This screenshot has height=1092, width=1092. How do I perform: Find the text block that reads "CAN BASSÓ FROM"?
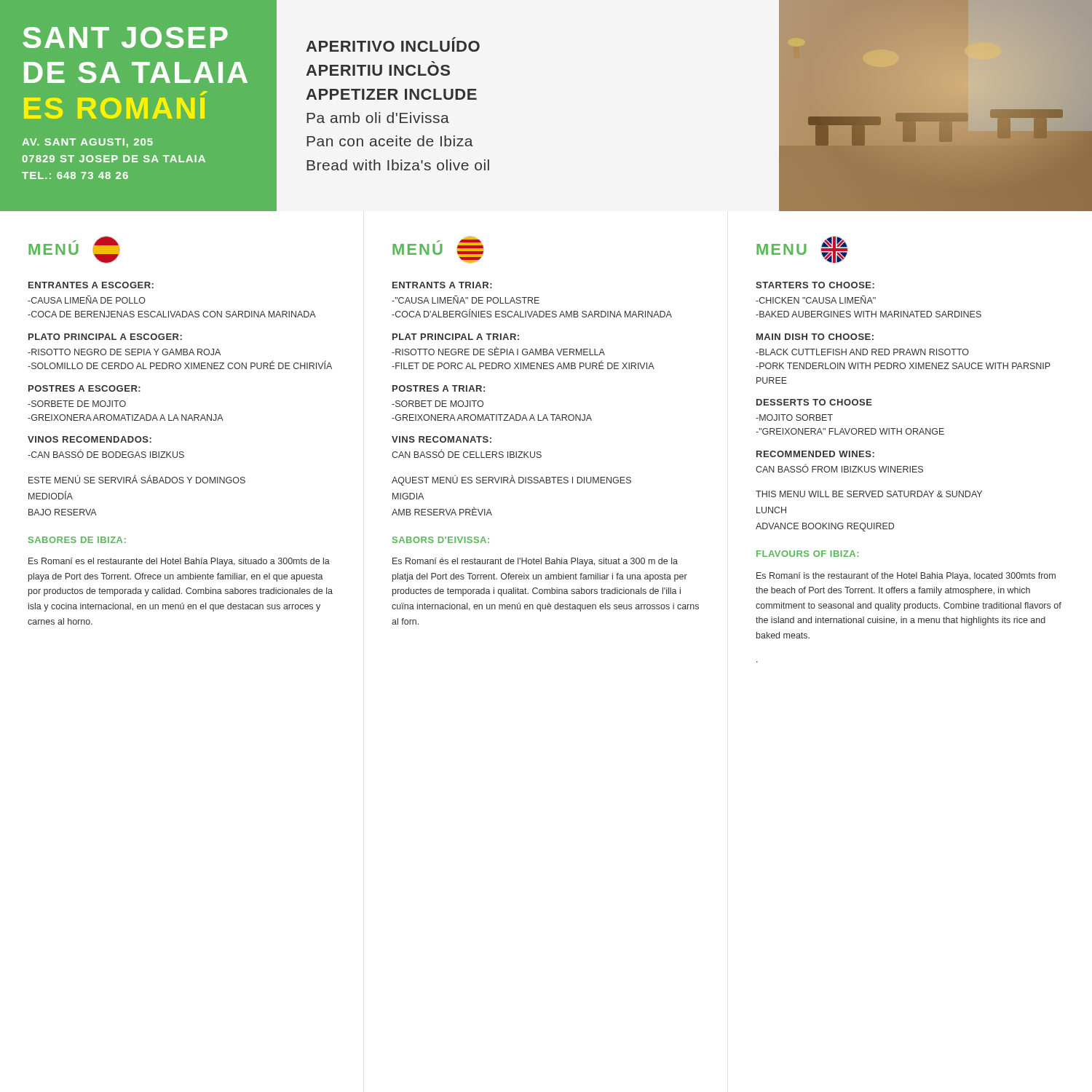click(910, 470)
